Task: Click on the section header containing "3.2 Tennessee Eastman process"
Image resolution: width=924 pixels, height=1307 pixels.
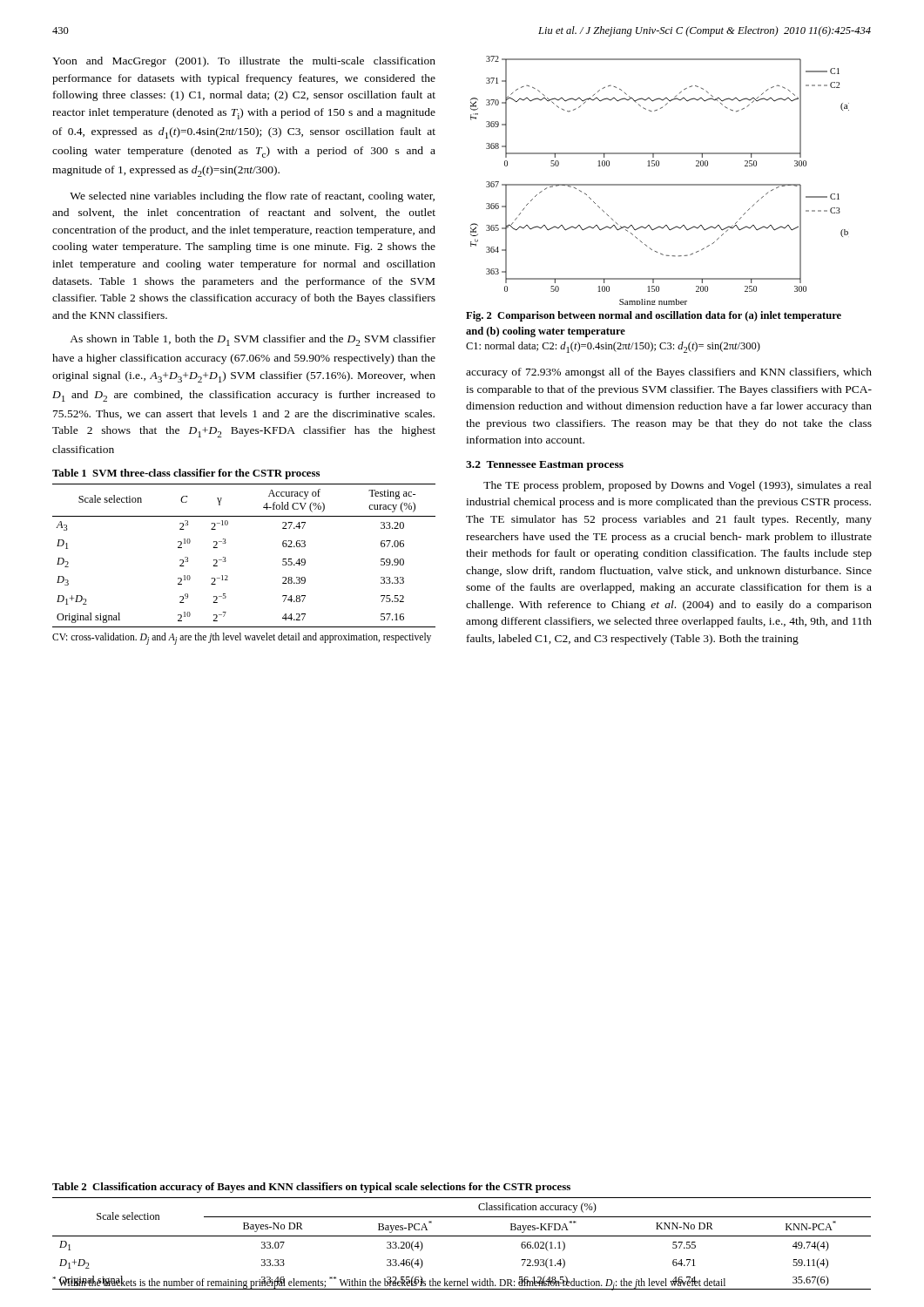Action: pyautogui.click(x=545, y=464)
